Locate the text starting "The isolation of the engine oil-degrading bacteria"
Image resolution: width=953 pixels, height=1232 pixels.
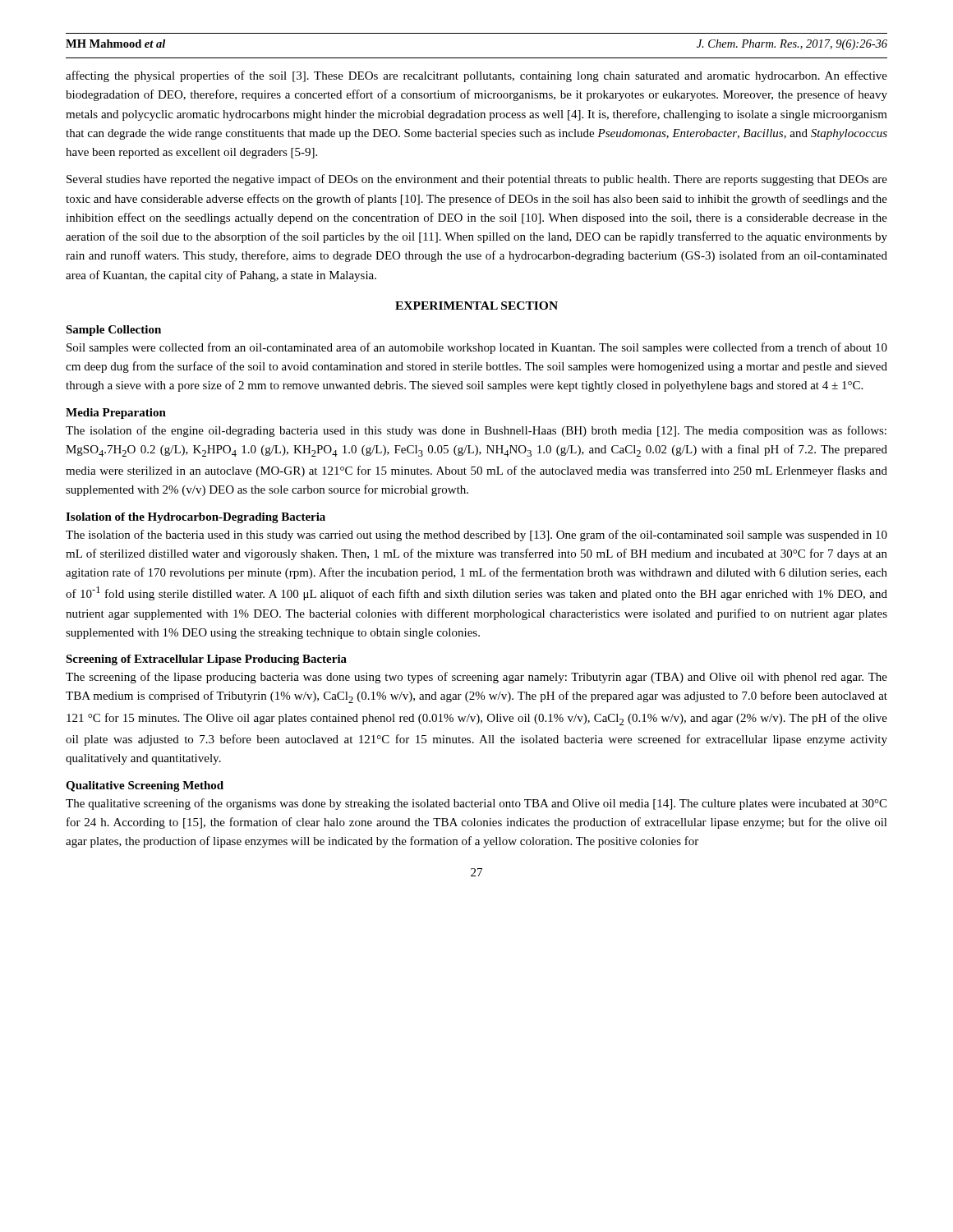[476, 460]
